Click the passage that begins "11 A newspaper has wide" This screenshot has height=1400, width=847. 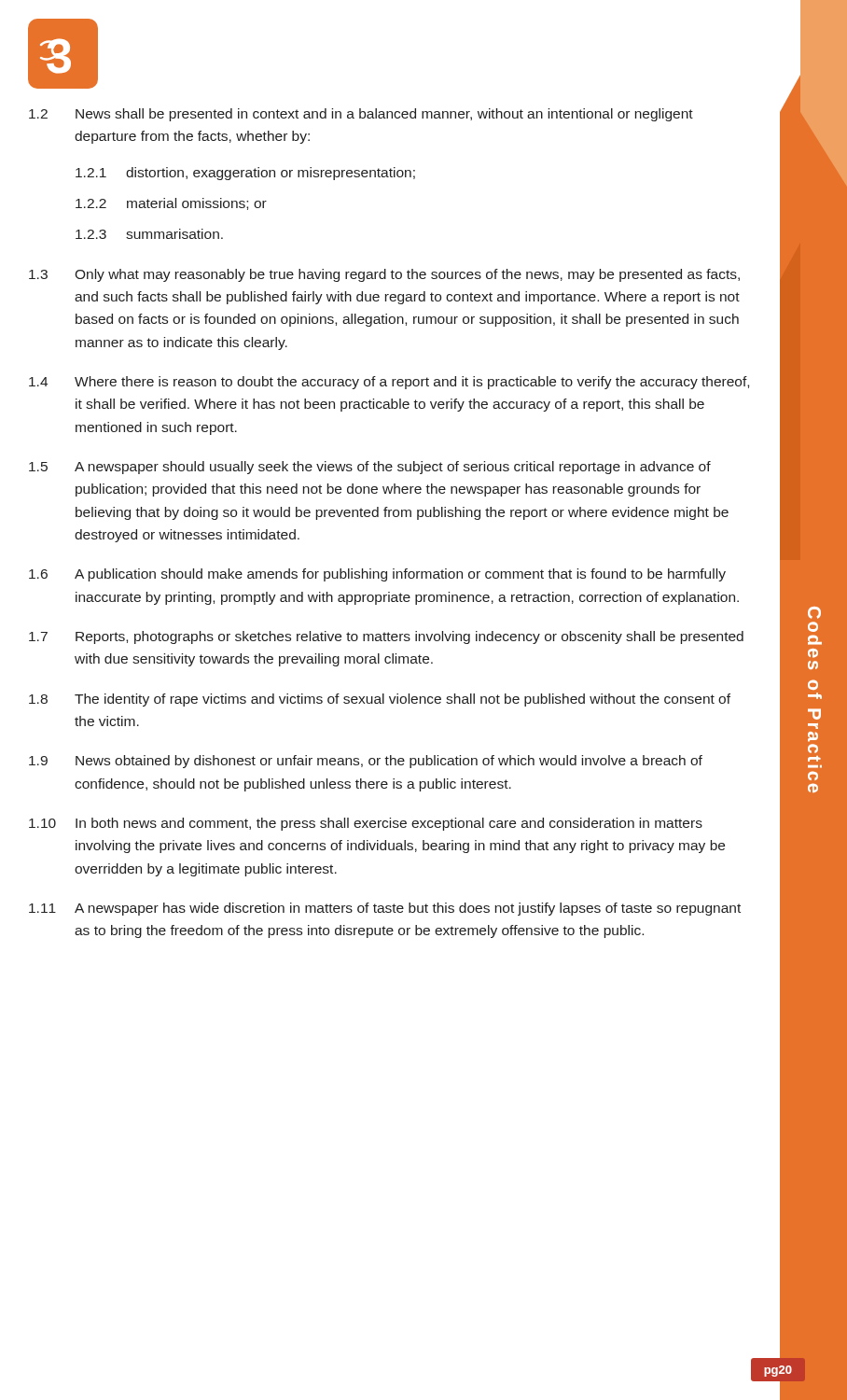click(x=391, y=920)
